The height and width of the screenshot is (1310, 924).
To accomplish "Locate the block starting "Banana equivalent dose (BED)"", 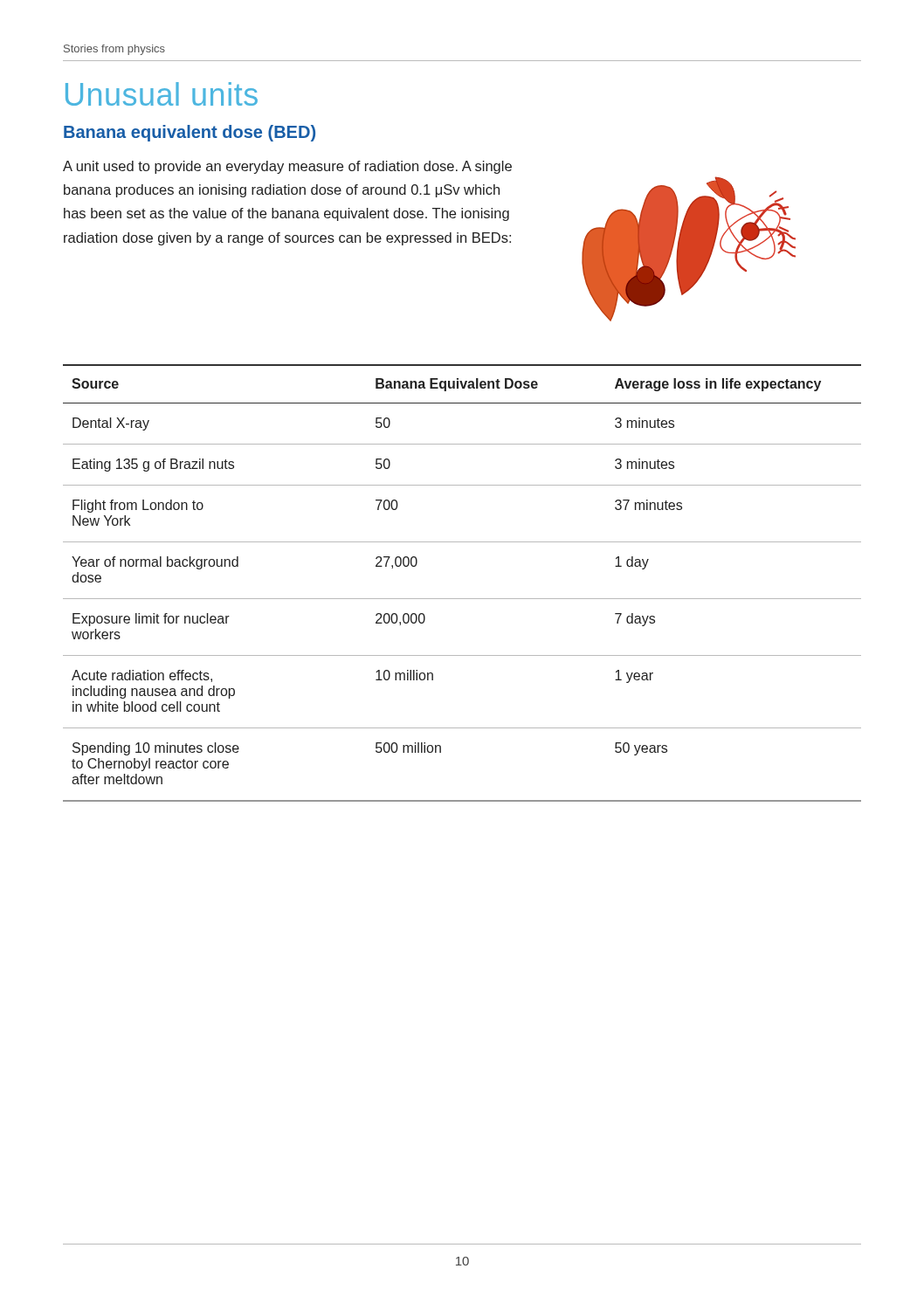I will 190,132.
